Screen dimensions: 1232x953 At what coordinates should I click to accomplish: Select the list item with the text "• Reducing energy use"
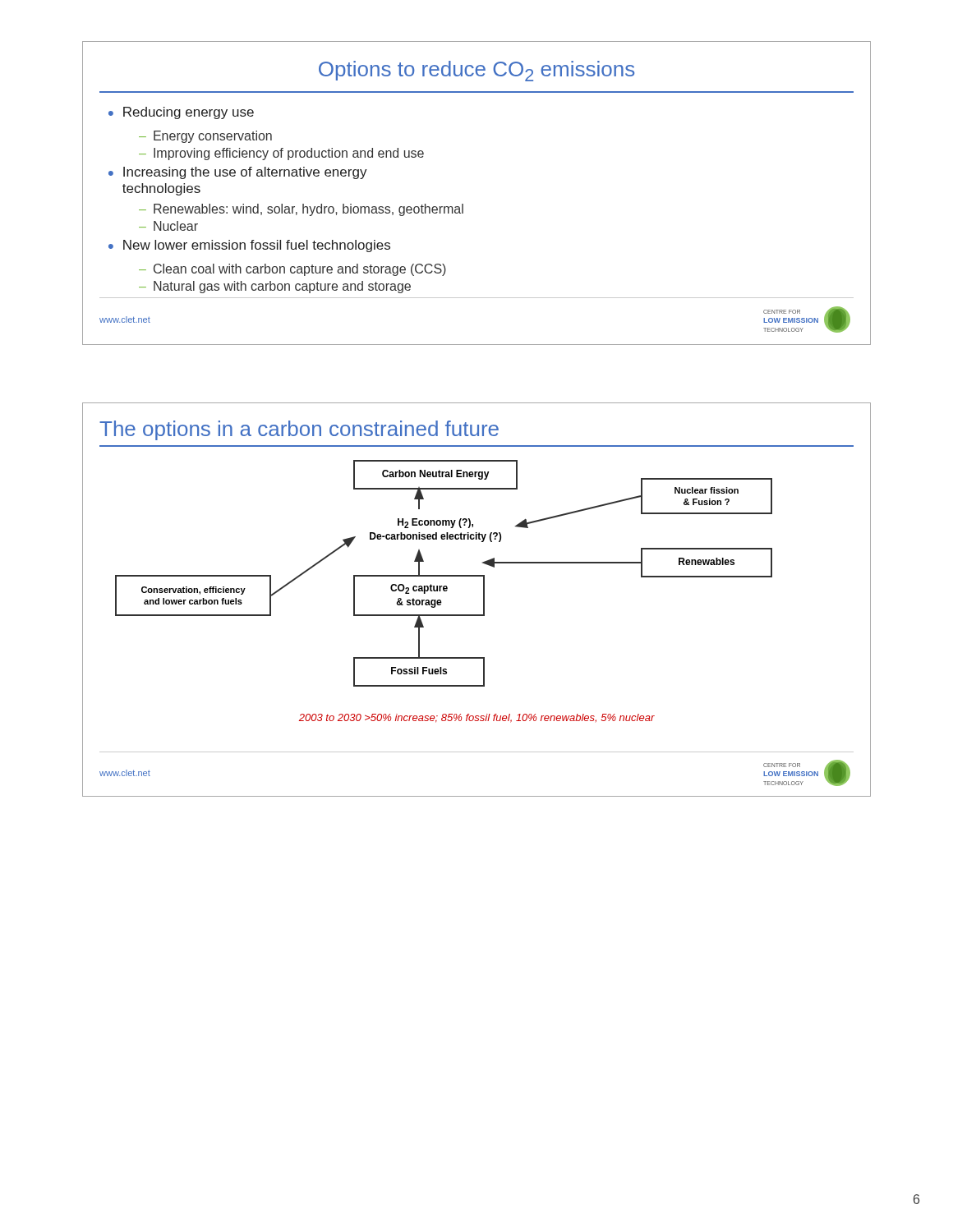[181, 114]
